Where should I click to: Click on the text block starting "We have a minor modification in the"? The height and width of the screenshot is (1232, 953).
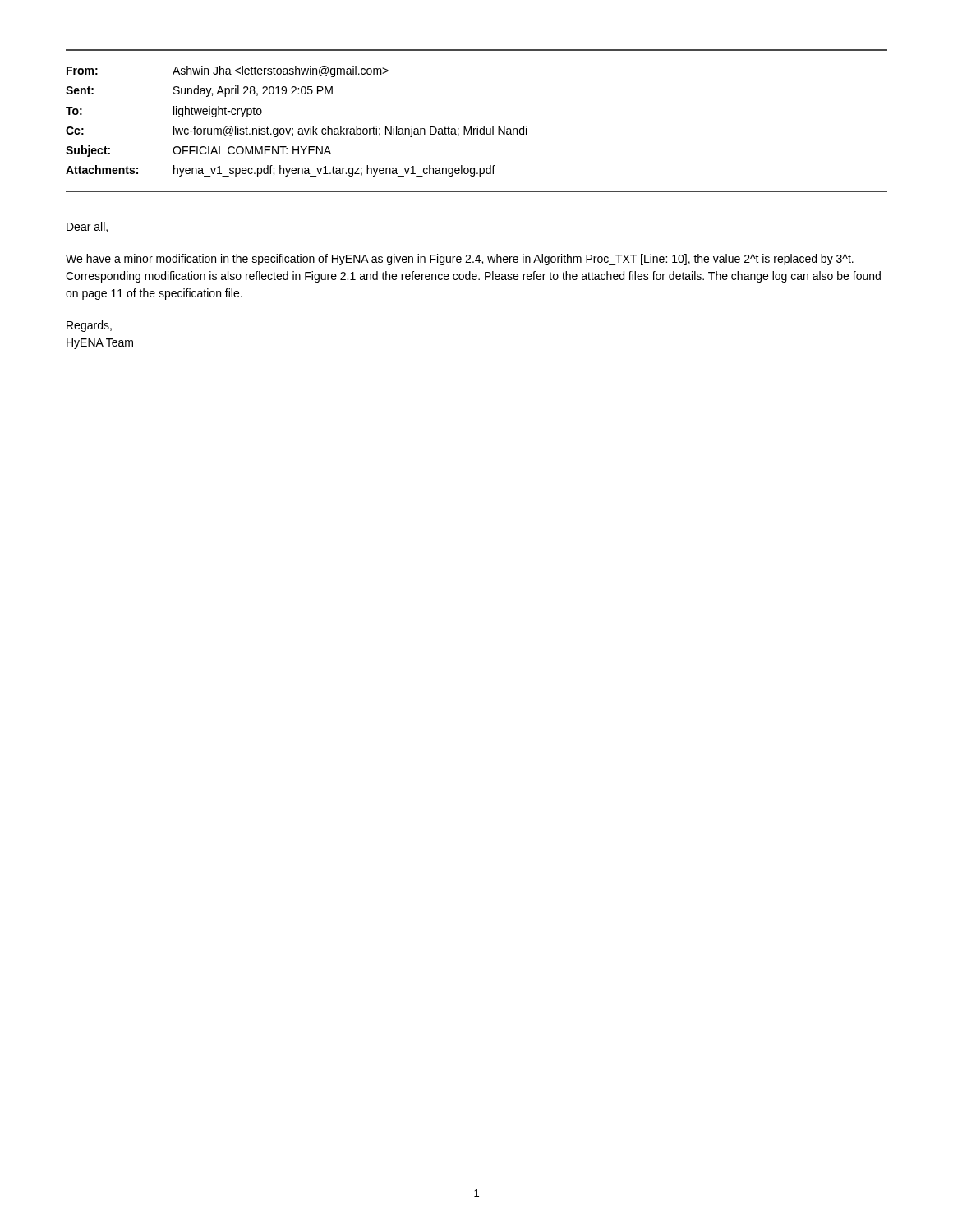coord(474,276)
